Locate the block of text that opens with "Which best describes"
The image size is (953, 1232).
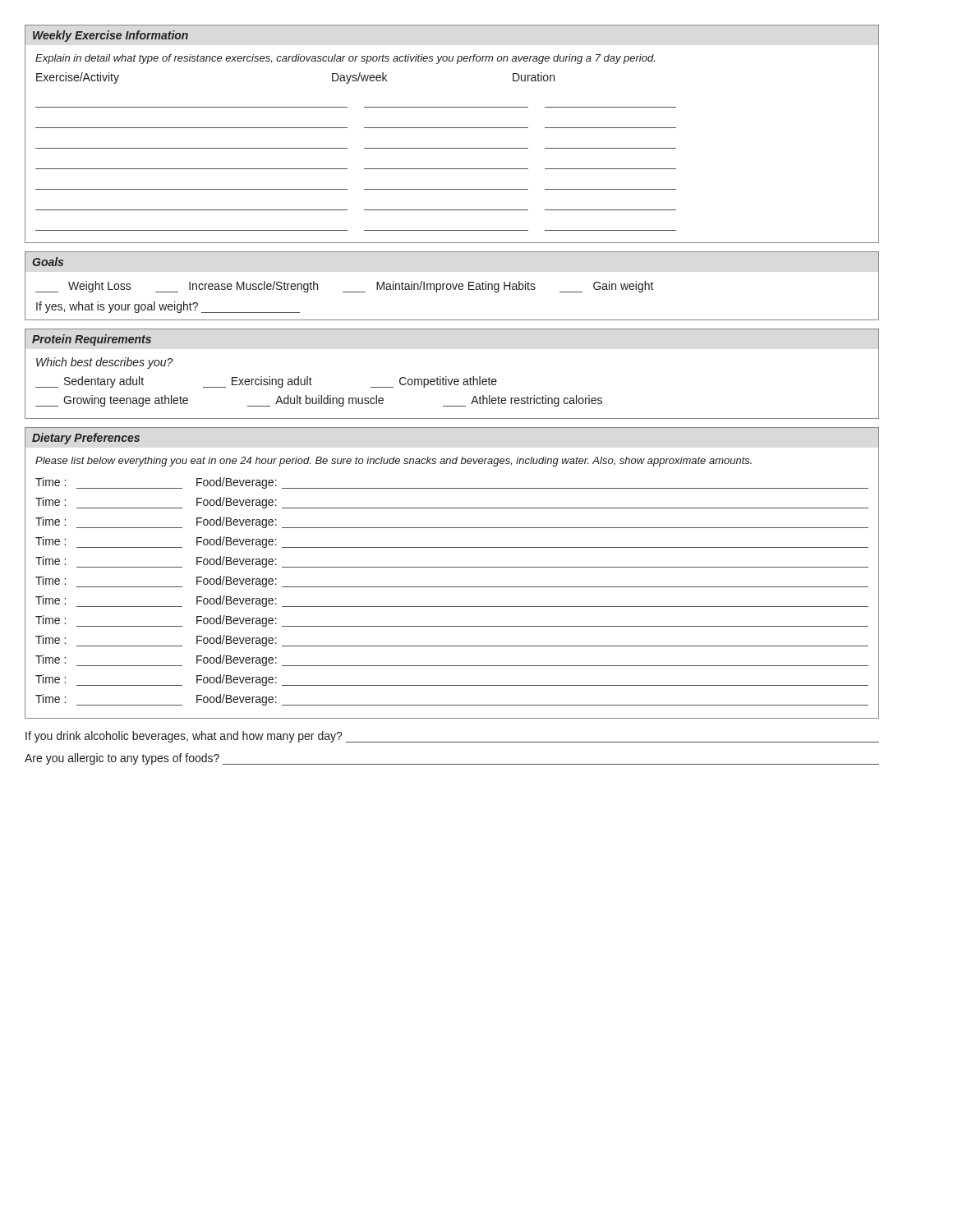coord(104,362)
